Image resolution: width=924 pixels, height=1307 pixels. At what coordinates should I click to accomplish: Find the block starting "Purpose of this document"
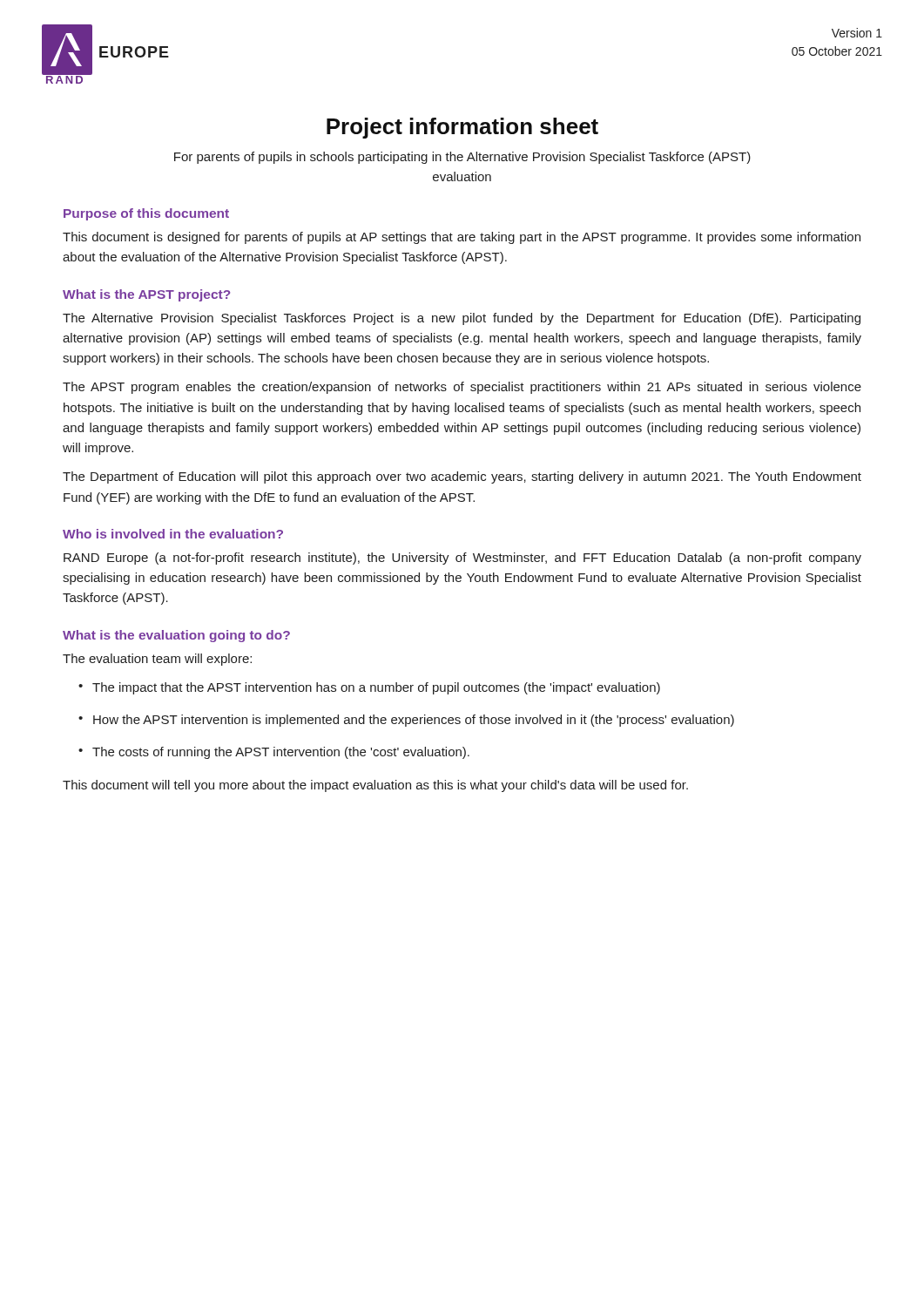pos(146,213)
